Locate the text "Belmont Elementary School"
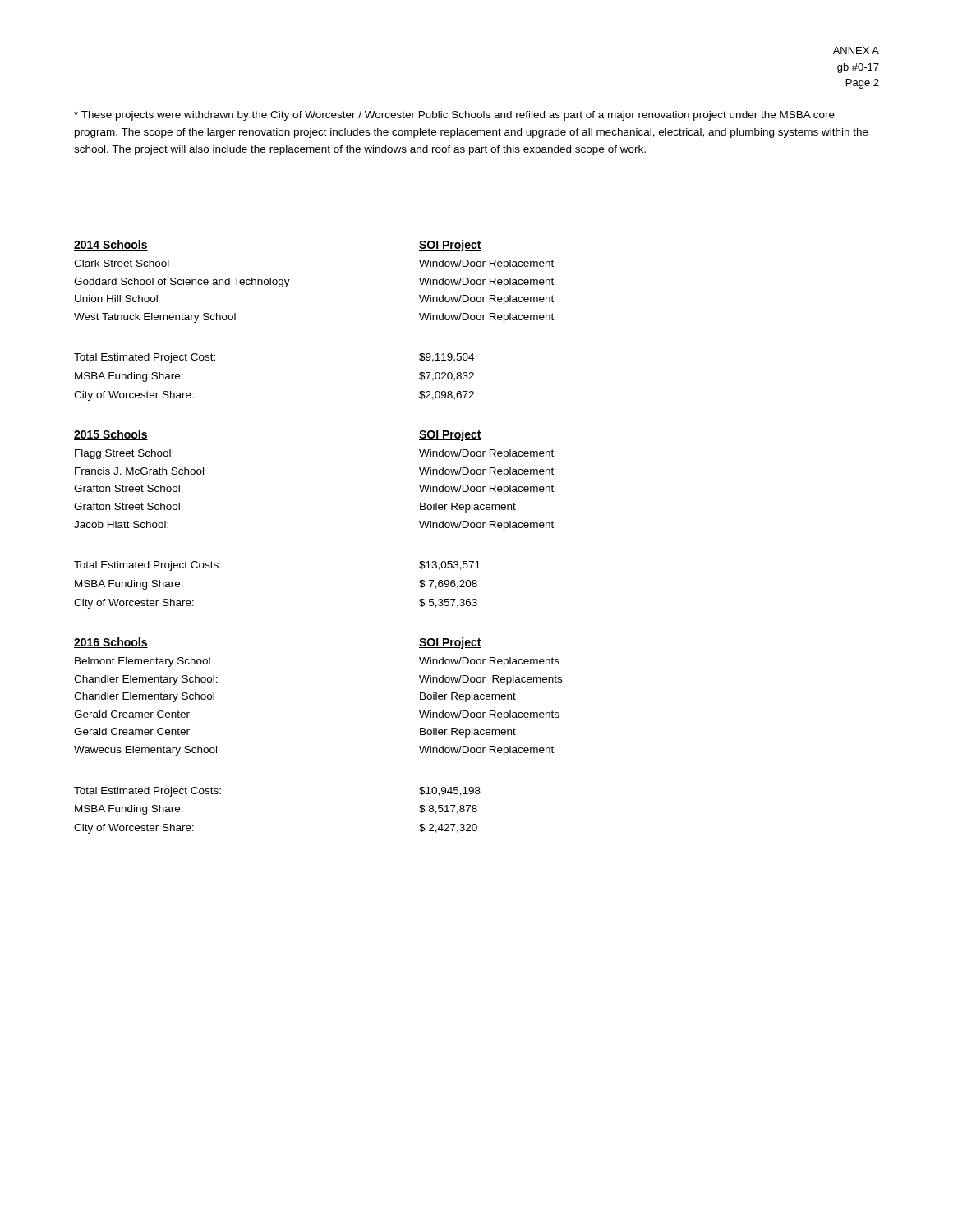 142,661
